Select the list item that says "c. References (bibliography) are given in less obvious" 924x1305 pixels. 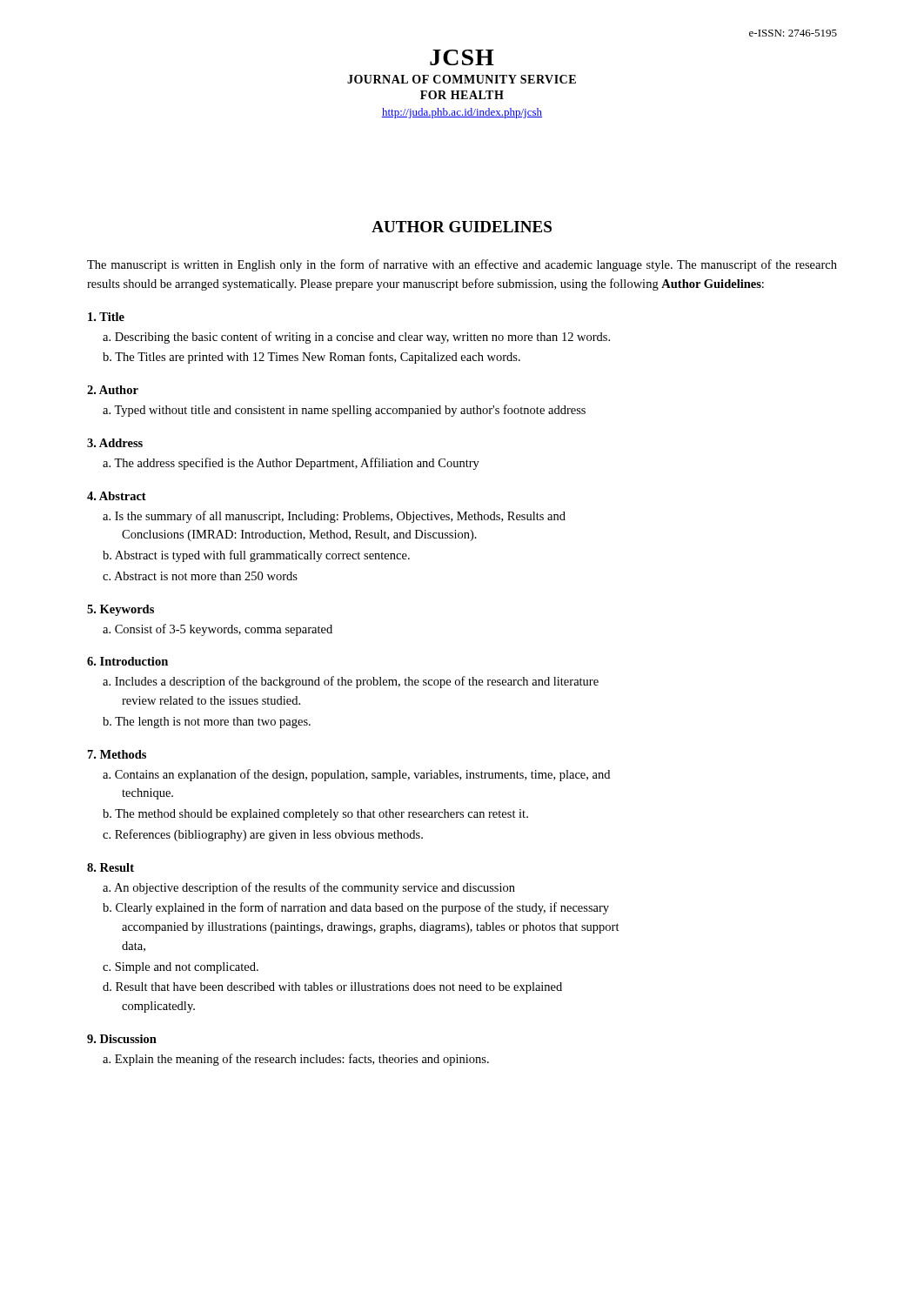(x=263, y=834)
